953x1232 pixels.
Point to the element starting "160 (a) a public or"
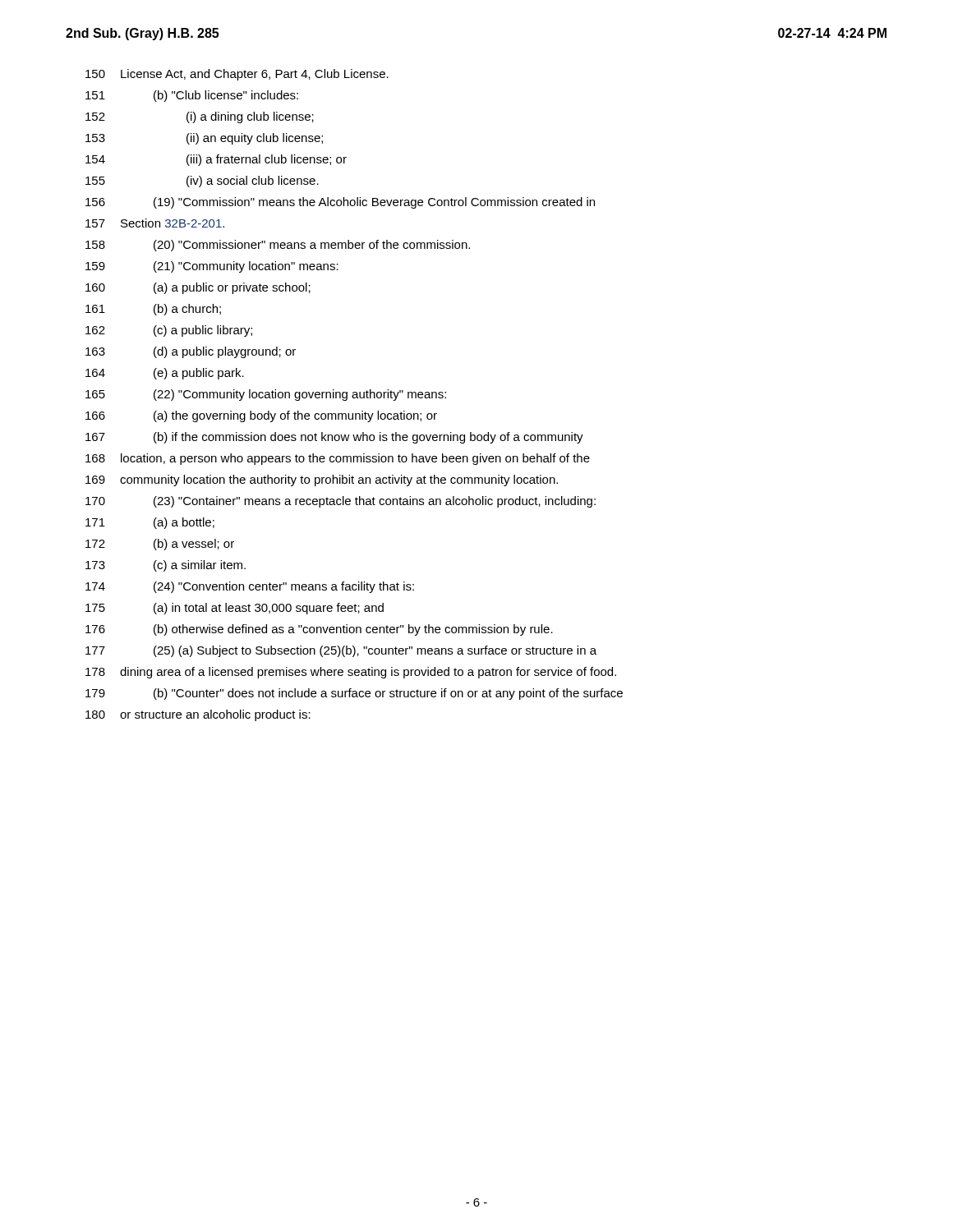pos(198,288)
